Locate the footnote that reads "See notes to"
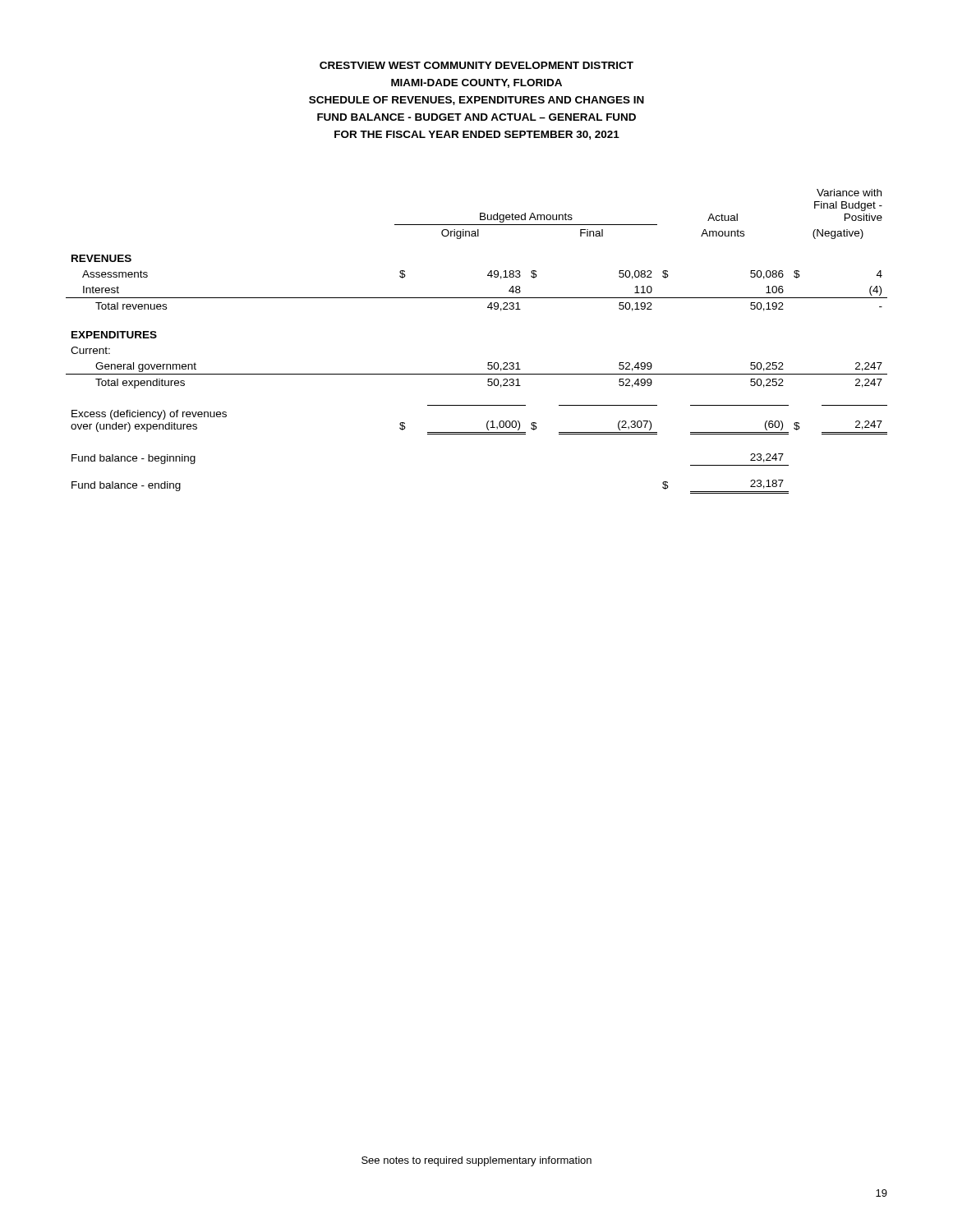The image size is (953, 1232). point(476,1160)
